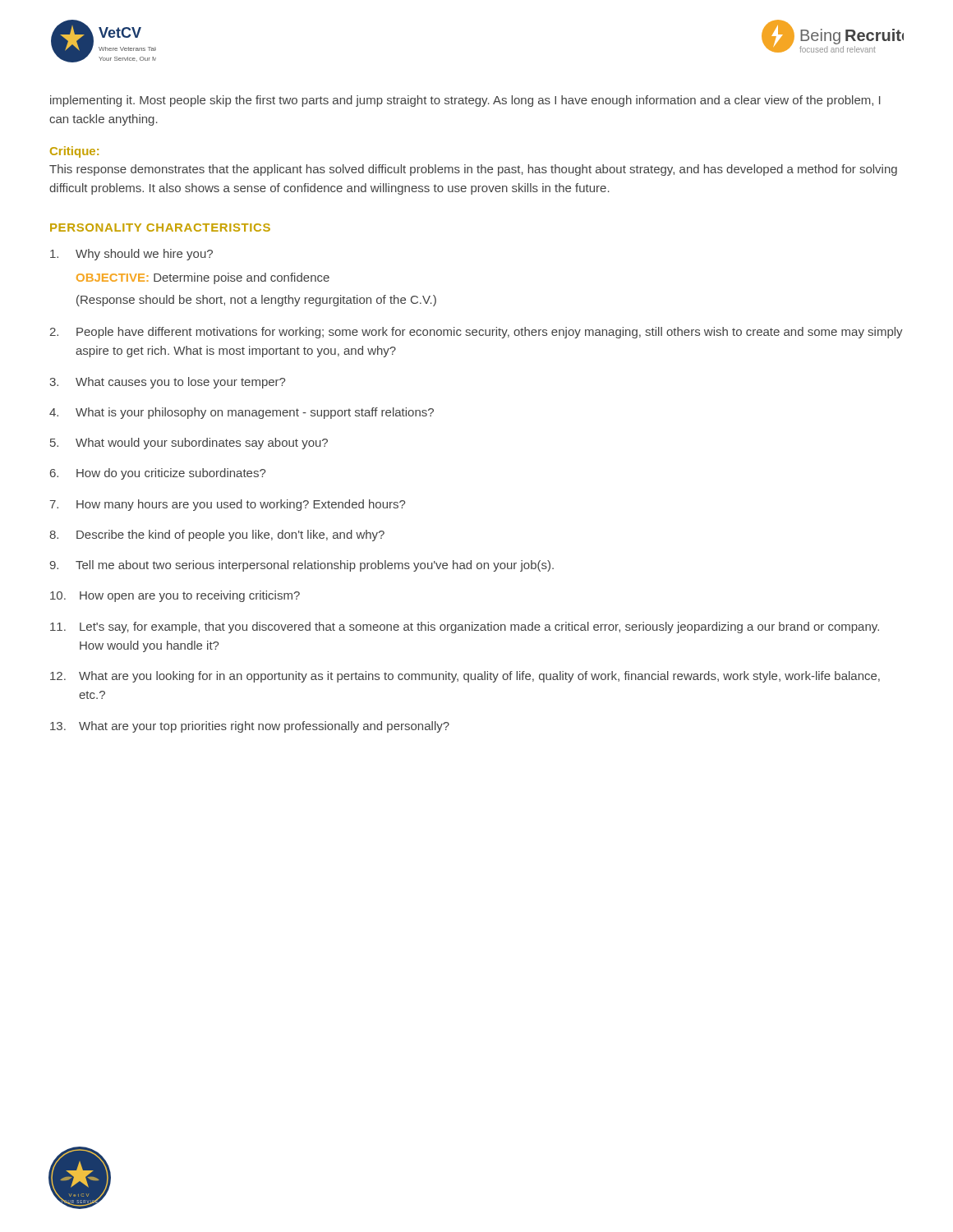953x1232 pixels.
Task: Find the block starting "10. How open are you"
Action: pos(175,596)
